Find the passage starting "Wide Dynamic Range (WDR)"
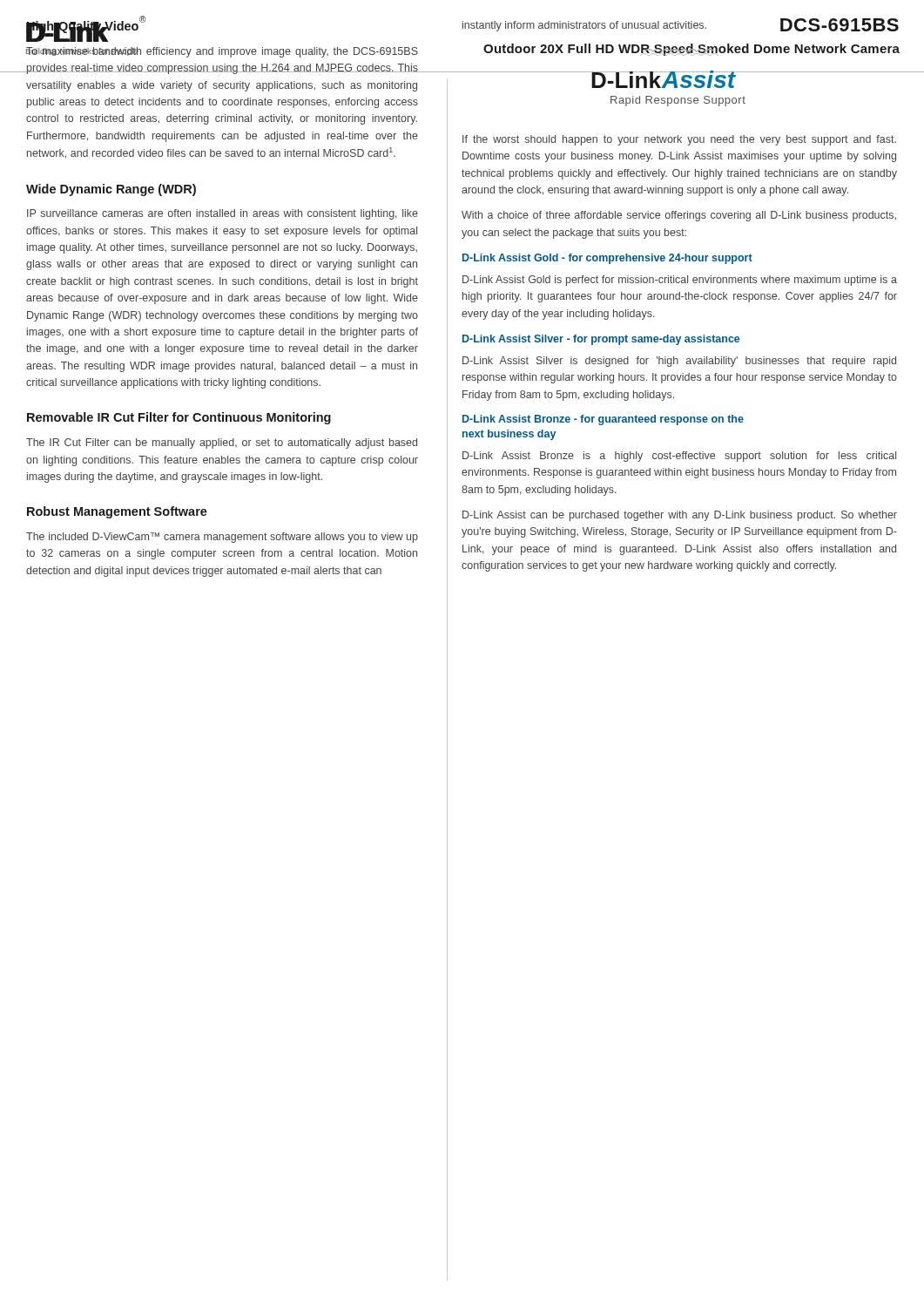Viewport: 924px width, 1307px height. click(x=111, y=189)
